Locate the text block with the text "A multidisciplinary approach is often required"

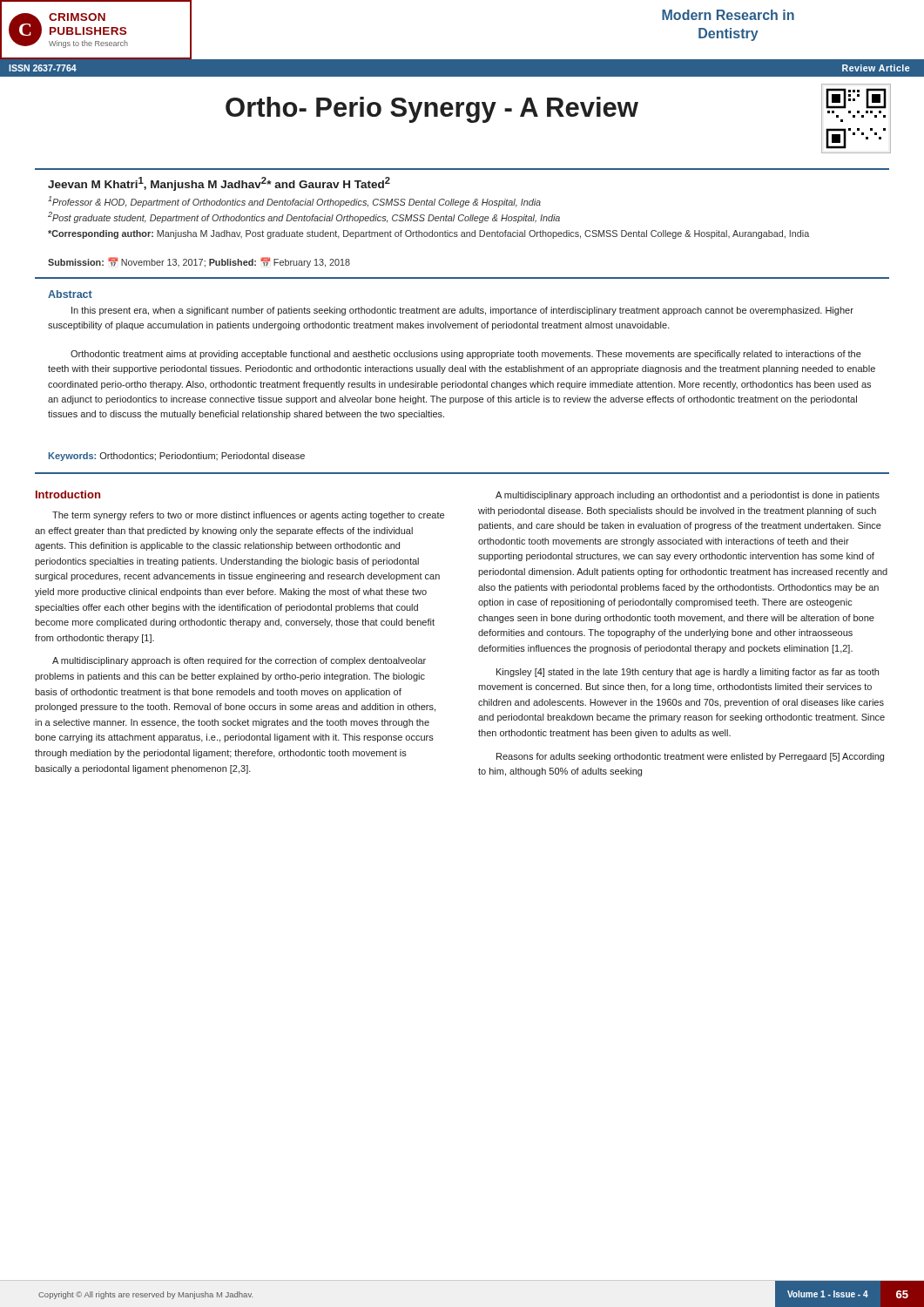(x=236, y=714)
